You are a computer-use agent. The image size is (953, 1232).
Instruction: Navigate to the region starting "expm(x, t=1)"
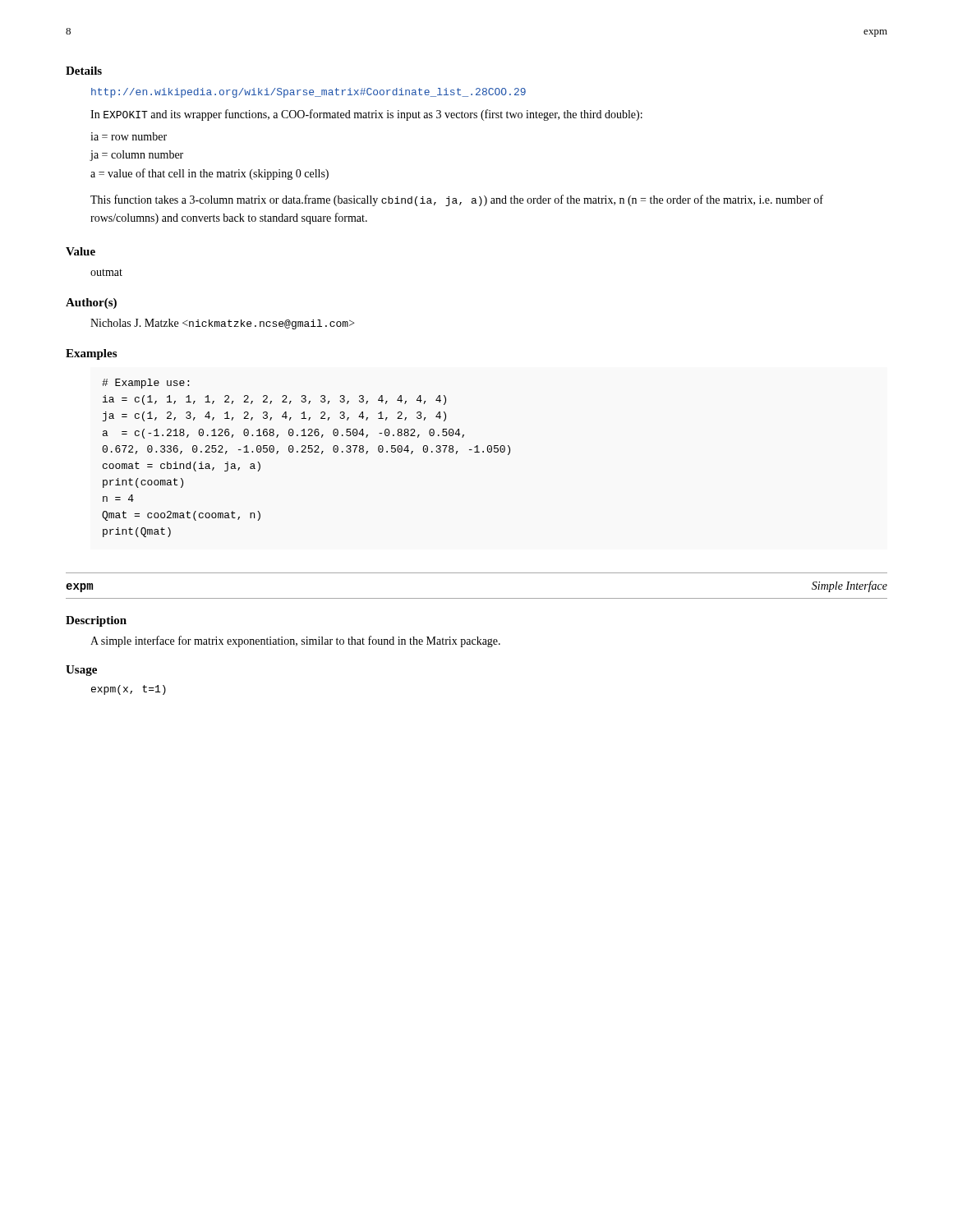coord(129,689)
